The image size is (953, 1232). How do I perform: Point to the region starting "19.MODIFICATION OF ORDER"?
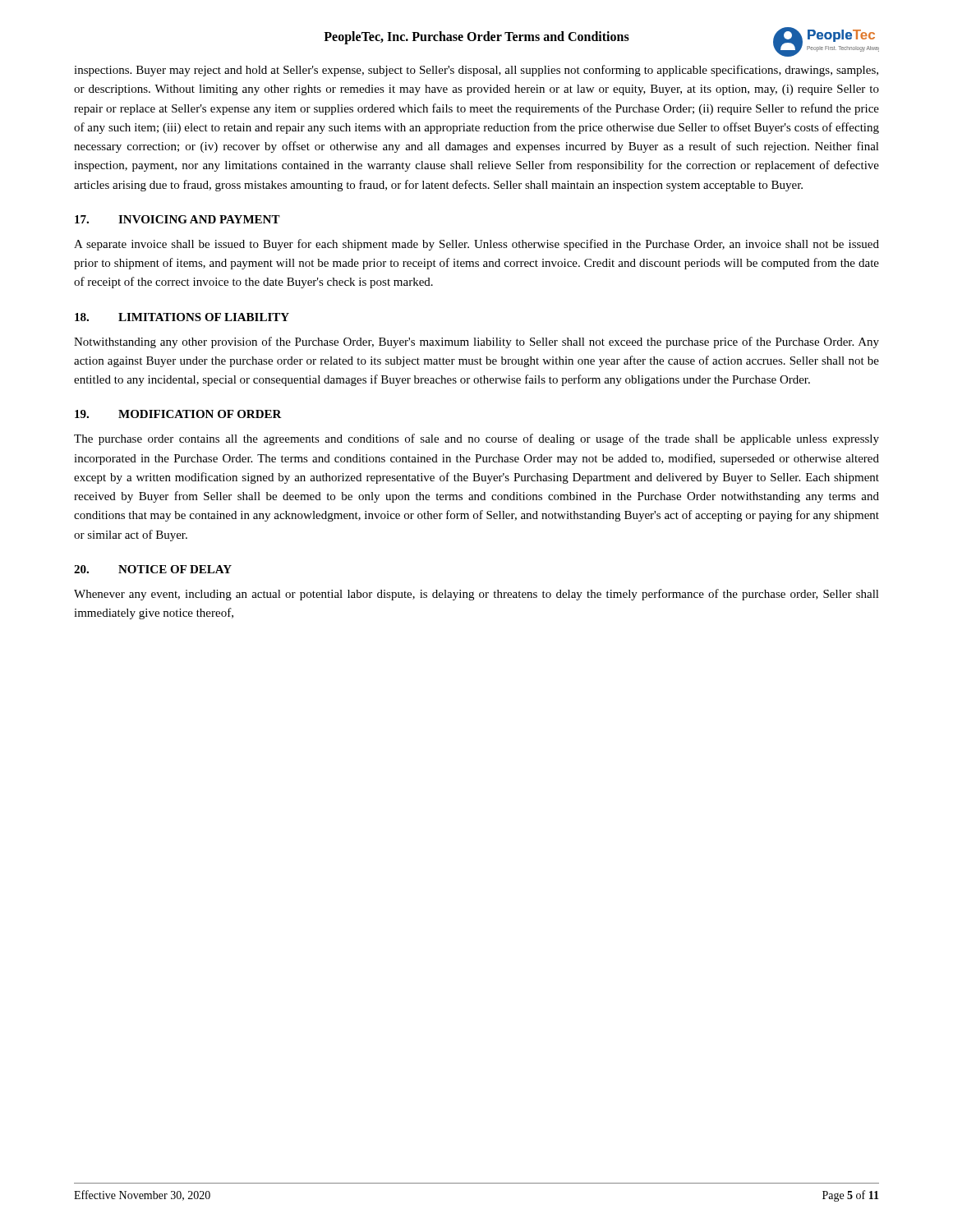(x=178, y=415)
